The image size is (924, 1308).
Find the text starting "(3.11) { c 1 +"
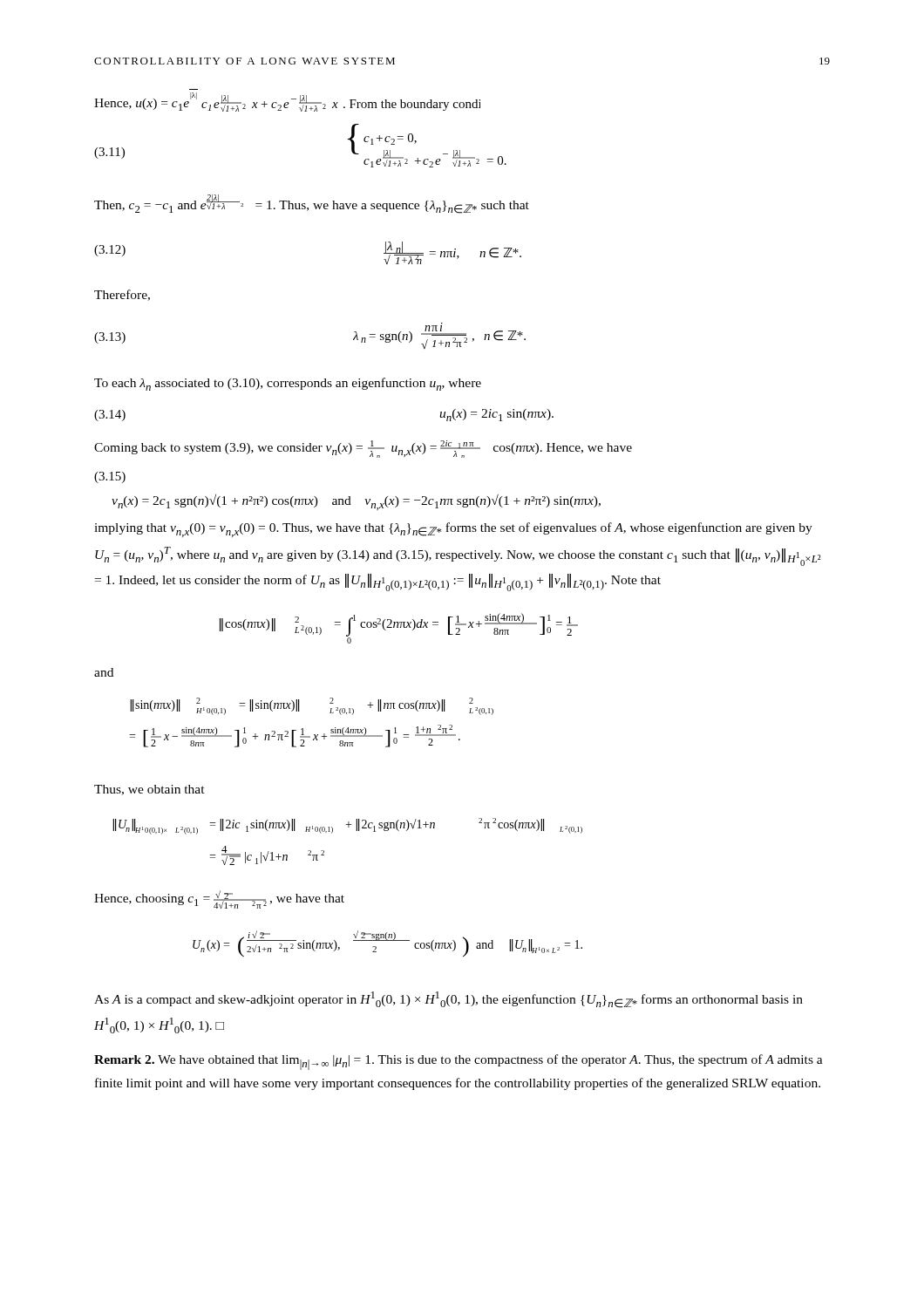pyautogui.click(x=458, y=153)
